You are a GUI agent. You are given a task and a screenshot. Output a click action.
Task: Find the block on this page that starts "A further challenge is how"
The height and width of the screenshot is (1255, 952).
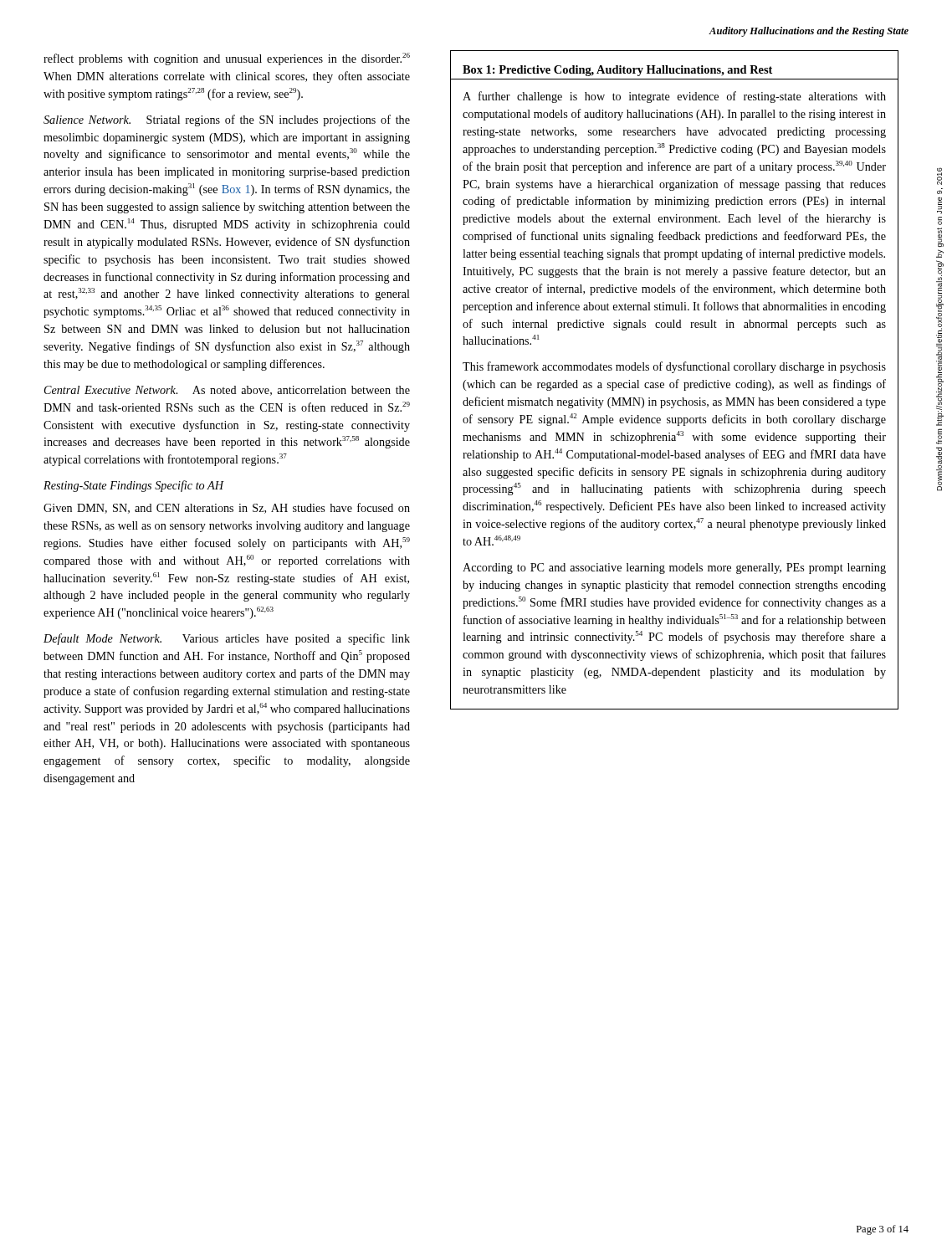tap(674, 219)
